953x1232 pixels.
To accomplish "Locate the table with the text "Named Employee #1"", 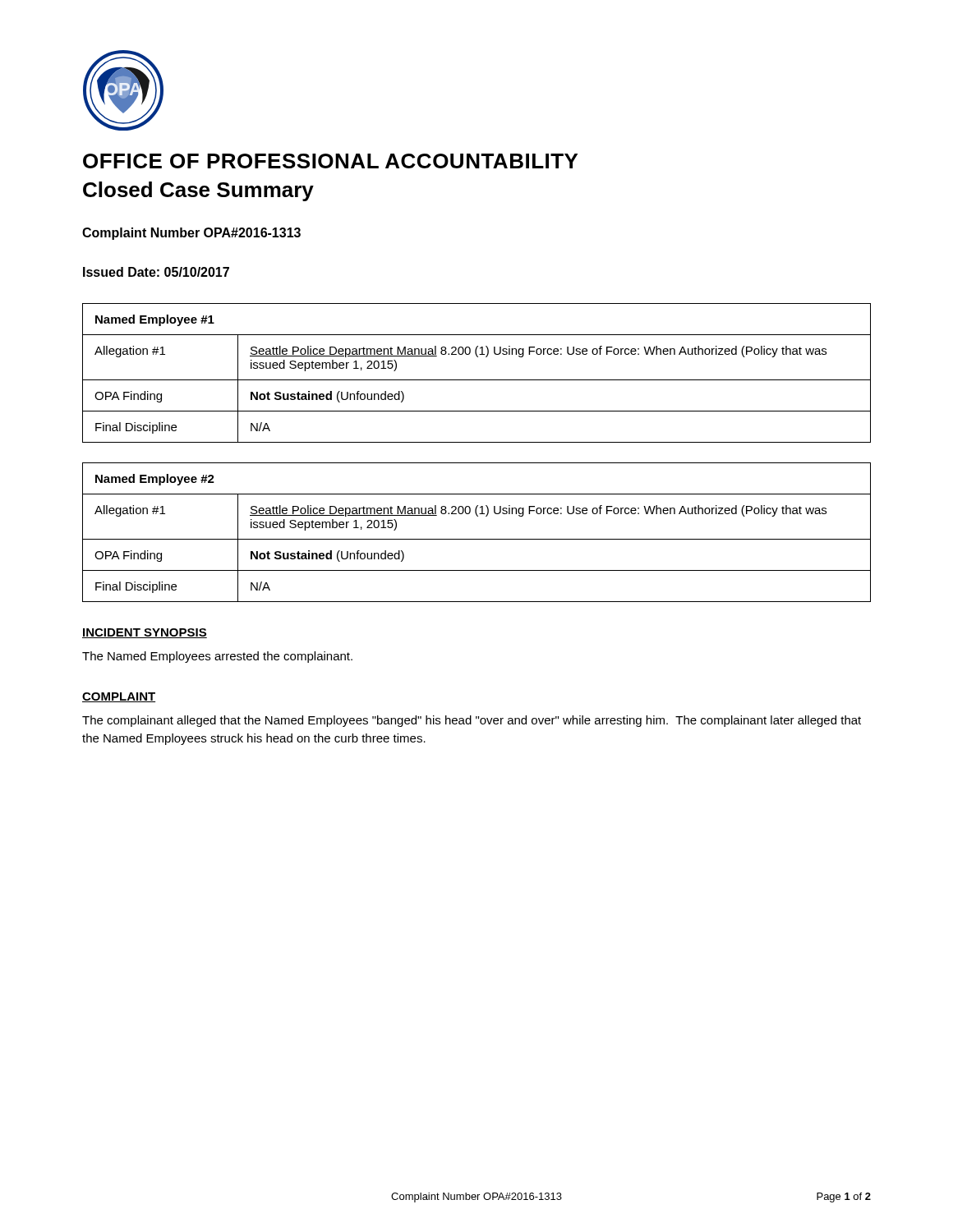I will (476, 373).
